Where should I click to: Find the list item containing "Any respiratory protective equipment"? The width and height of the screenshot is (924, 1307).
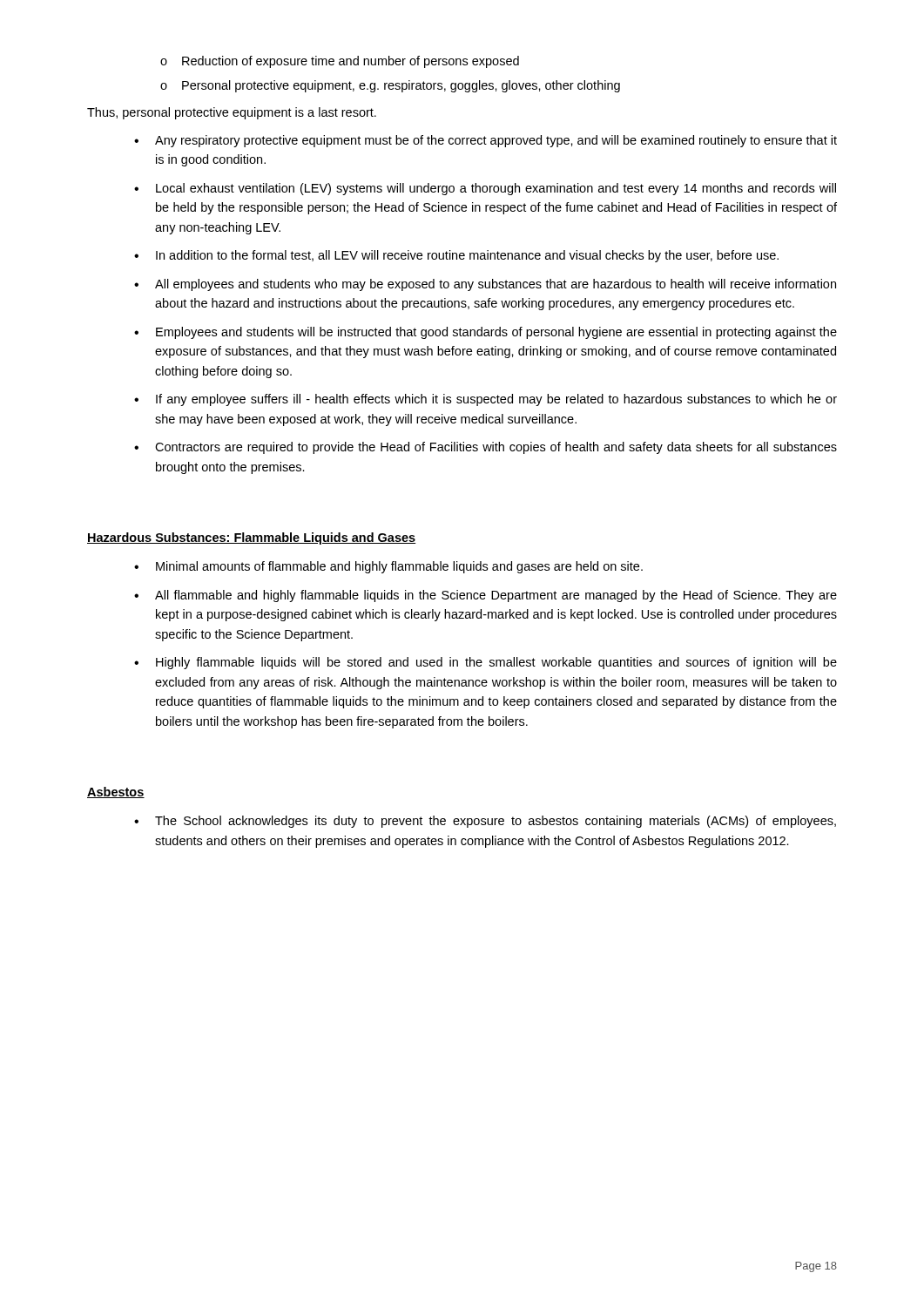coord(496,150)
